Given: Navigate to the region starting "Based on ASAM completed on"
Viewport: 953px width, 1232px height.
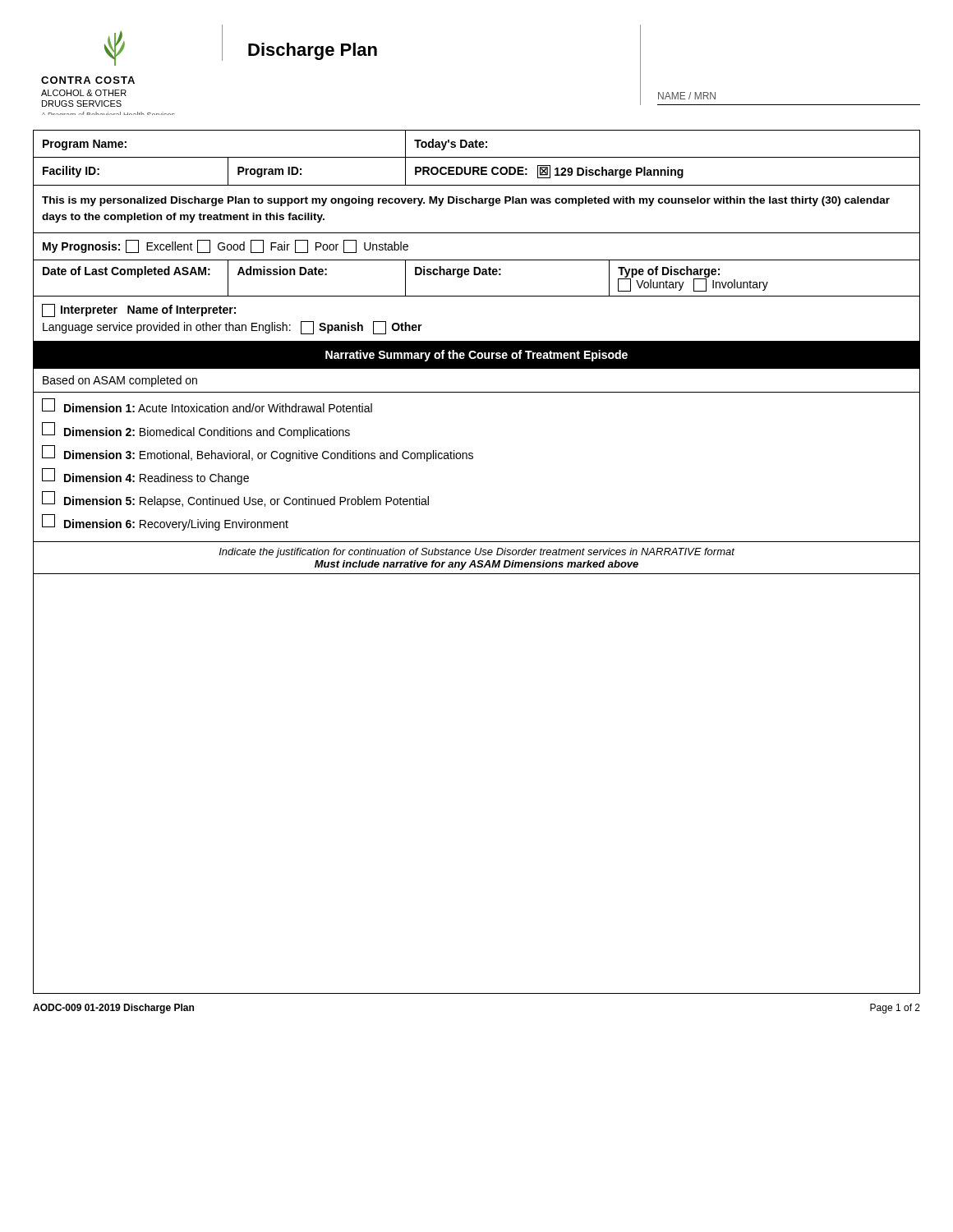Looking at the screenshot, I should (120, 381).
